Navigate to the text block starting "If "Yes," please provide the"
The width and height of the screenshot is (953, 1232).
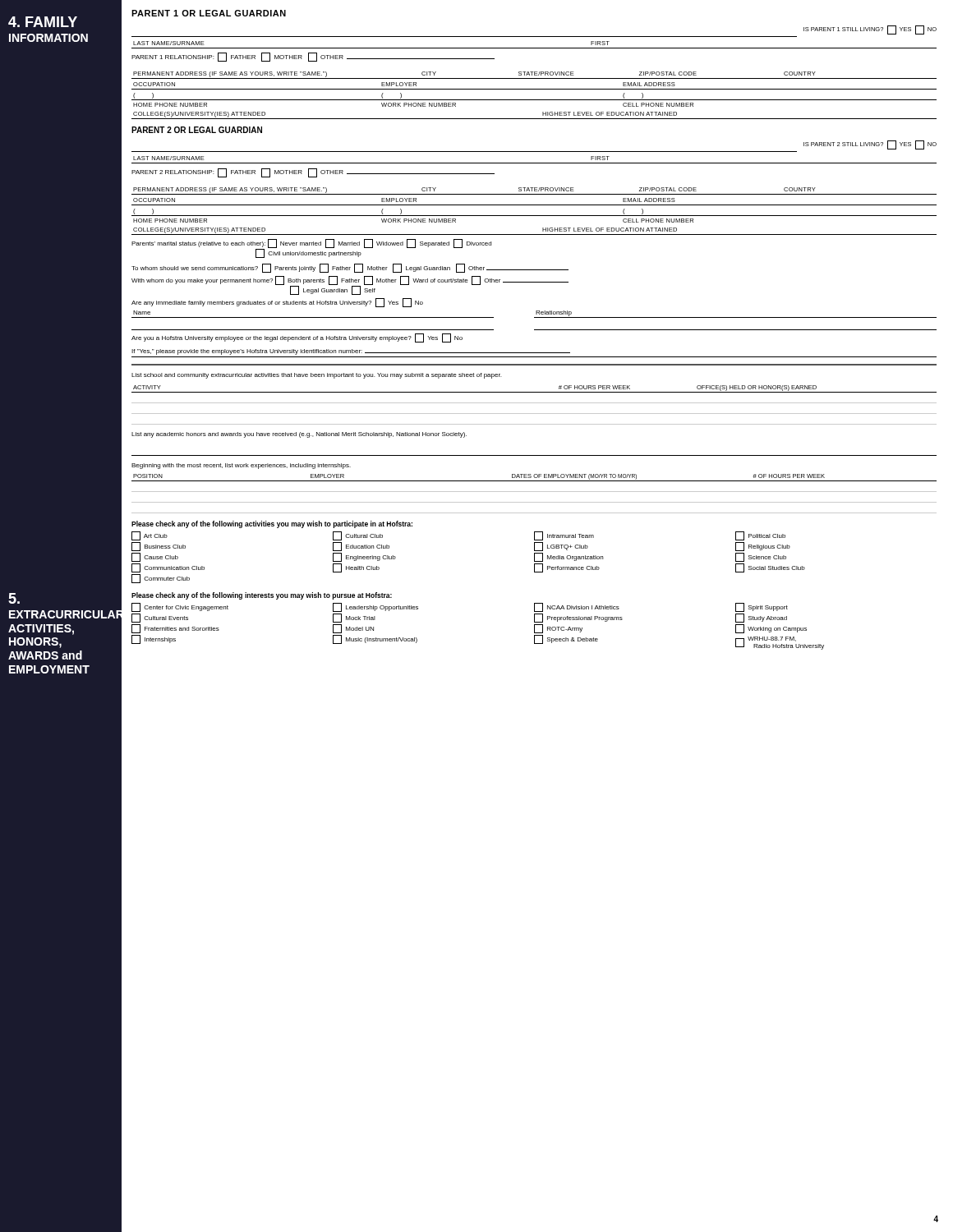click(351, 349)
